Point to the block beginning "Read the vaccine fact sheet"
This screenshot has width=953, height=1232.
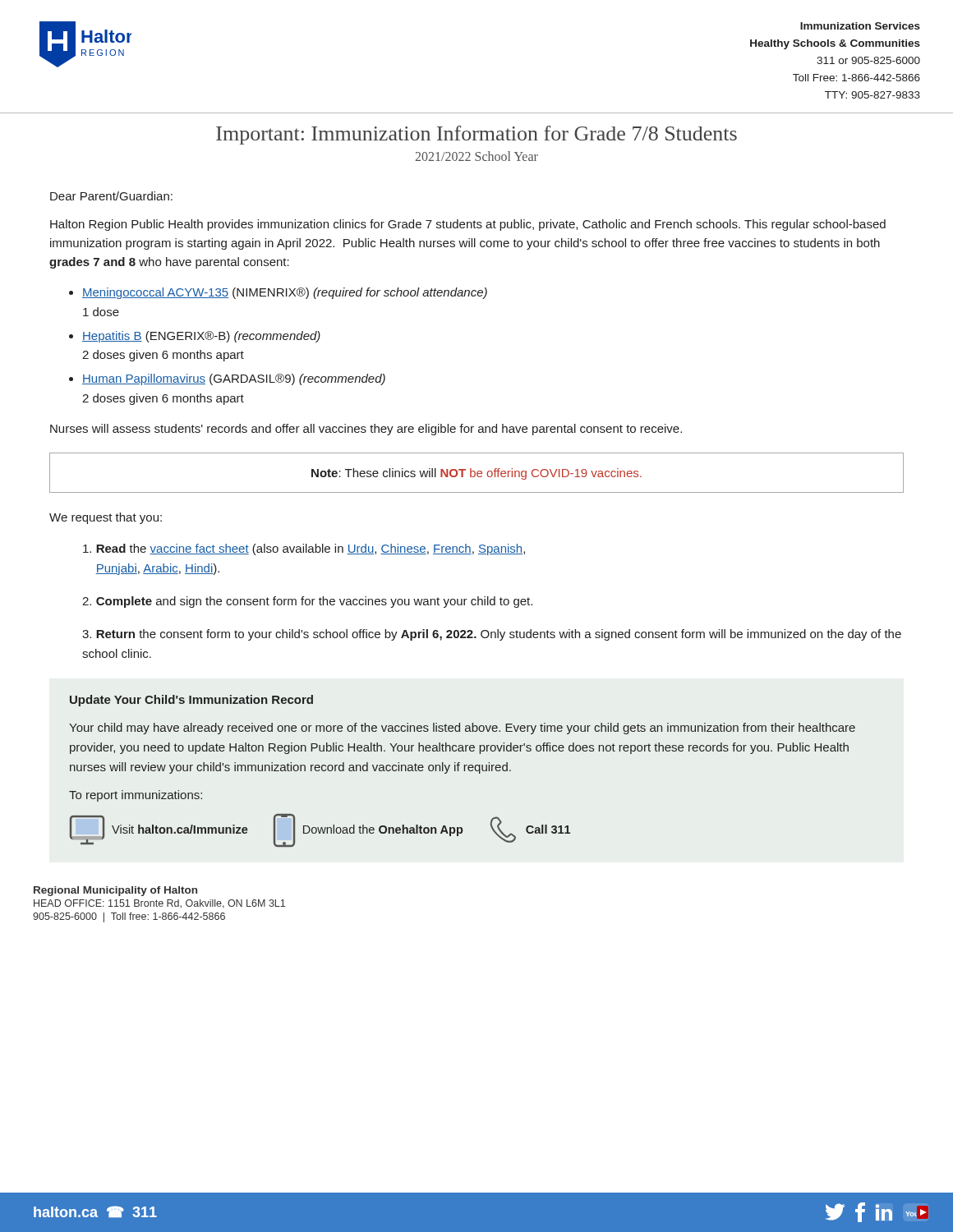click(304, 558)
